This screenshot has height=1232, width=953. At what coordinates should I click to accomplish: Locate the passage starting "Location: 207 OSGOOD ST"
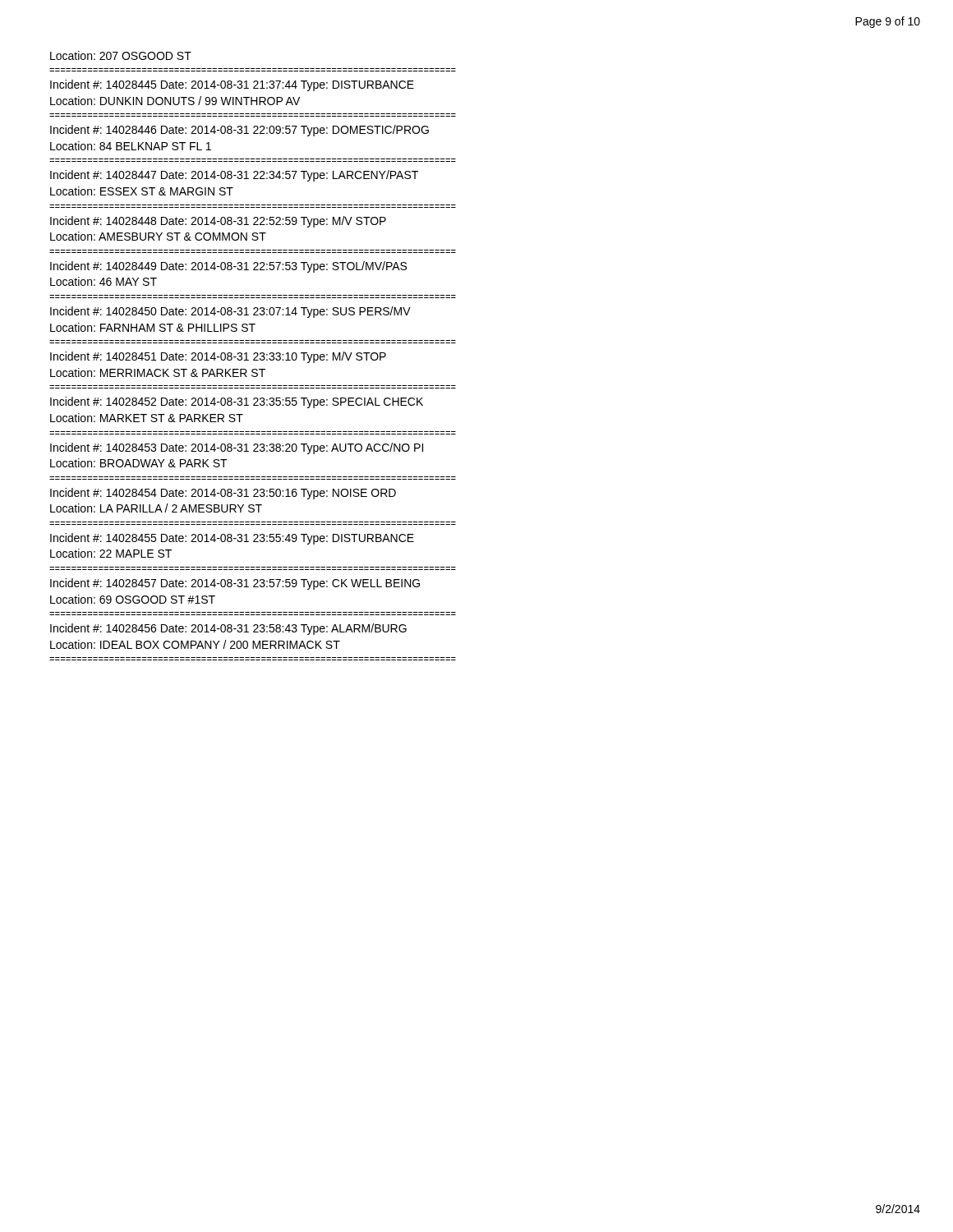tap(120, 56)
